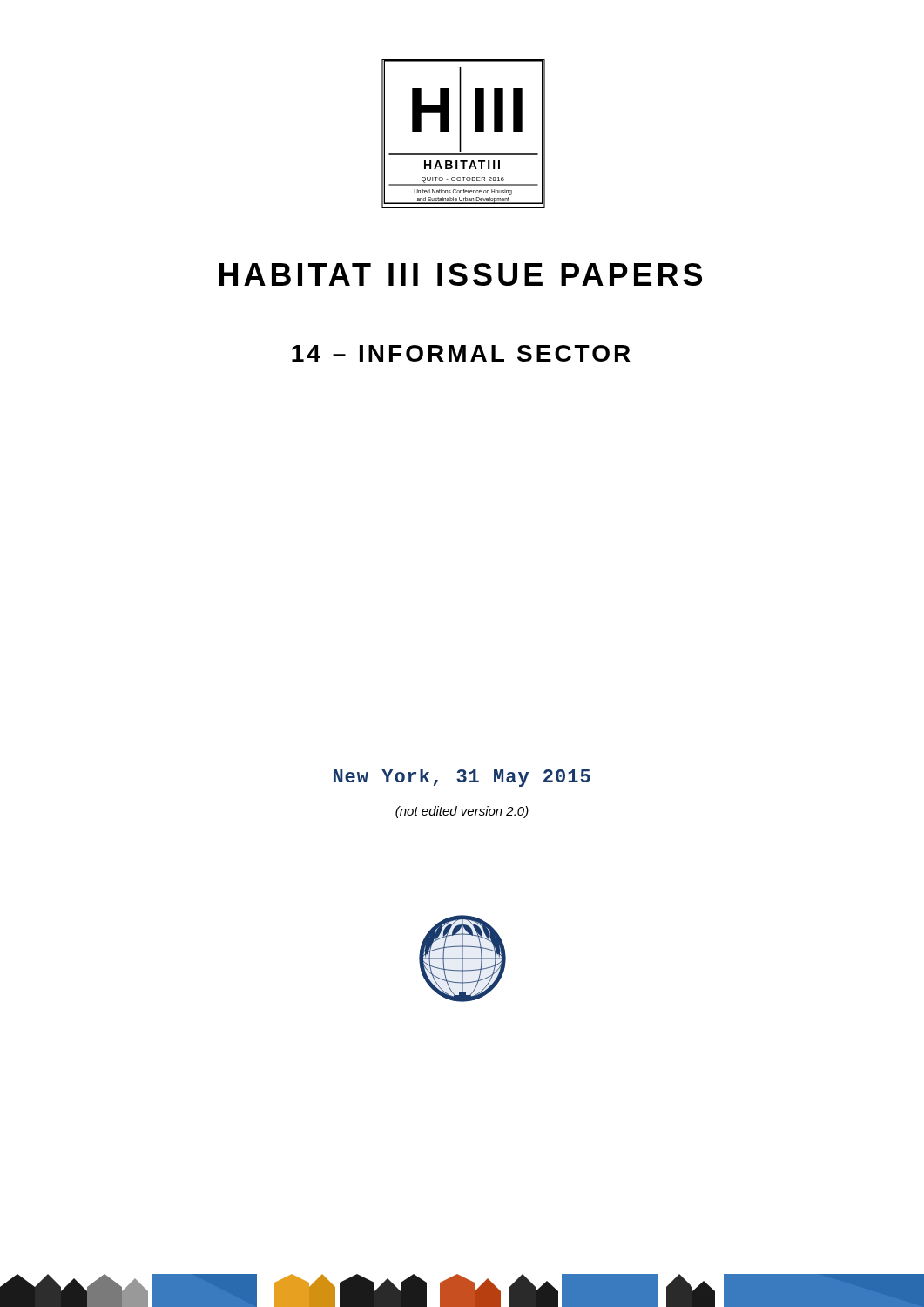Find "New York, 31 May 2015" on this page

click(462, 778)
